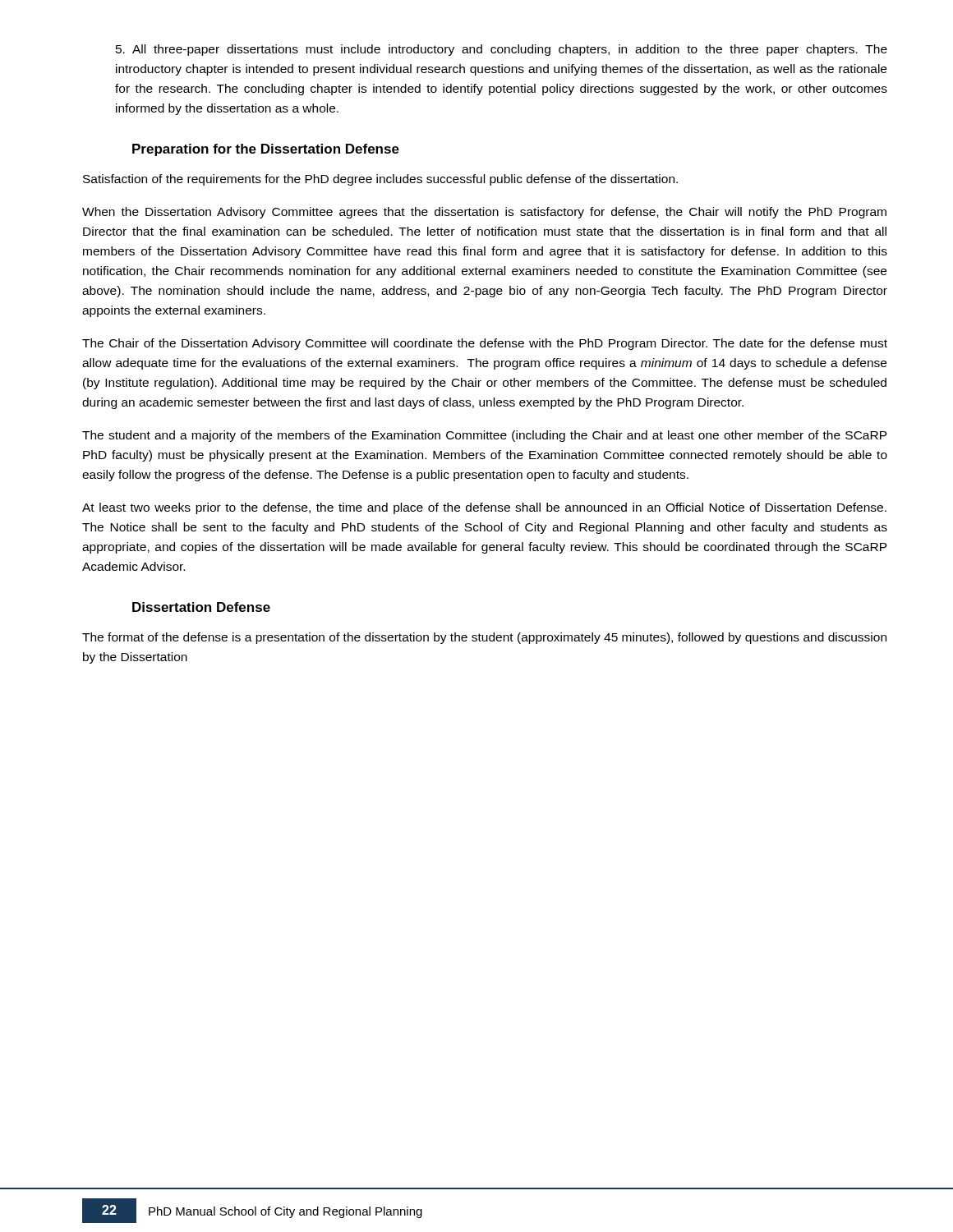Select the block starting "5. All three-paper dissertations must include"
Image resolution: width=953 pixels, height=1232 pixels.
tap(501, 78)
